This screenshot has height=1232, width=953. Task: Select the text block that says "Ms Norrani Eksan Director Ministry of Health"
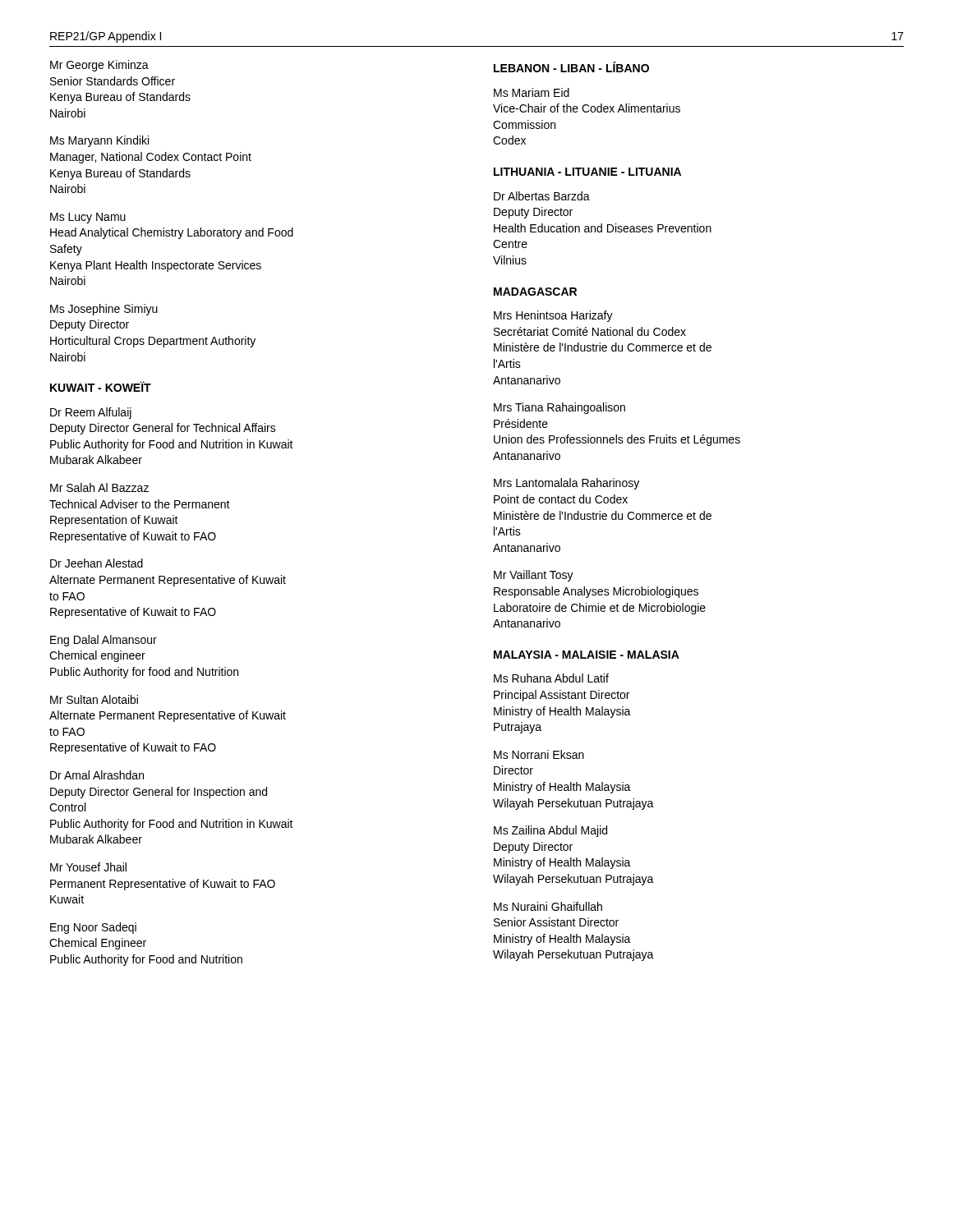[x=539, y=754]
